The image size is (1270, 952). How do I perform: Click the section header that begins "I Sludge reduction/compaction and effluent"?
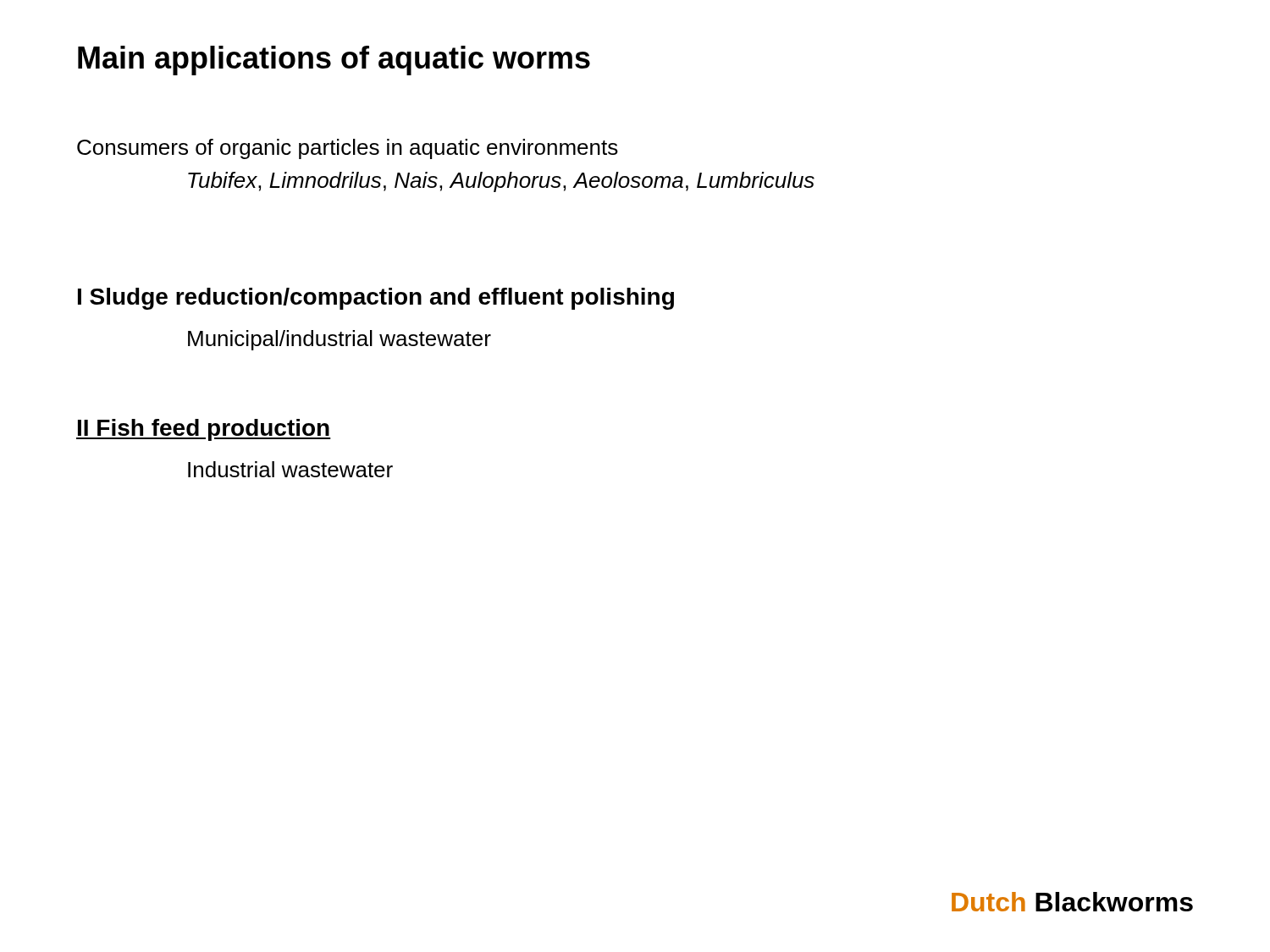tap(376, 297)
